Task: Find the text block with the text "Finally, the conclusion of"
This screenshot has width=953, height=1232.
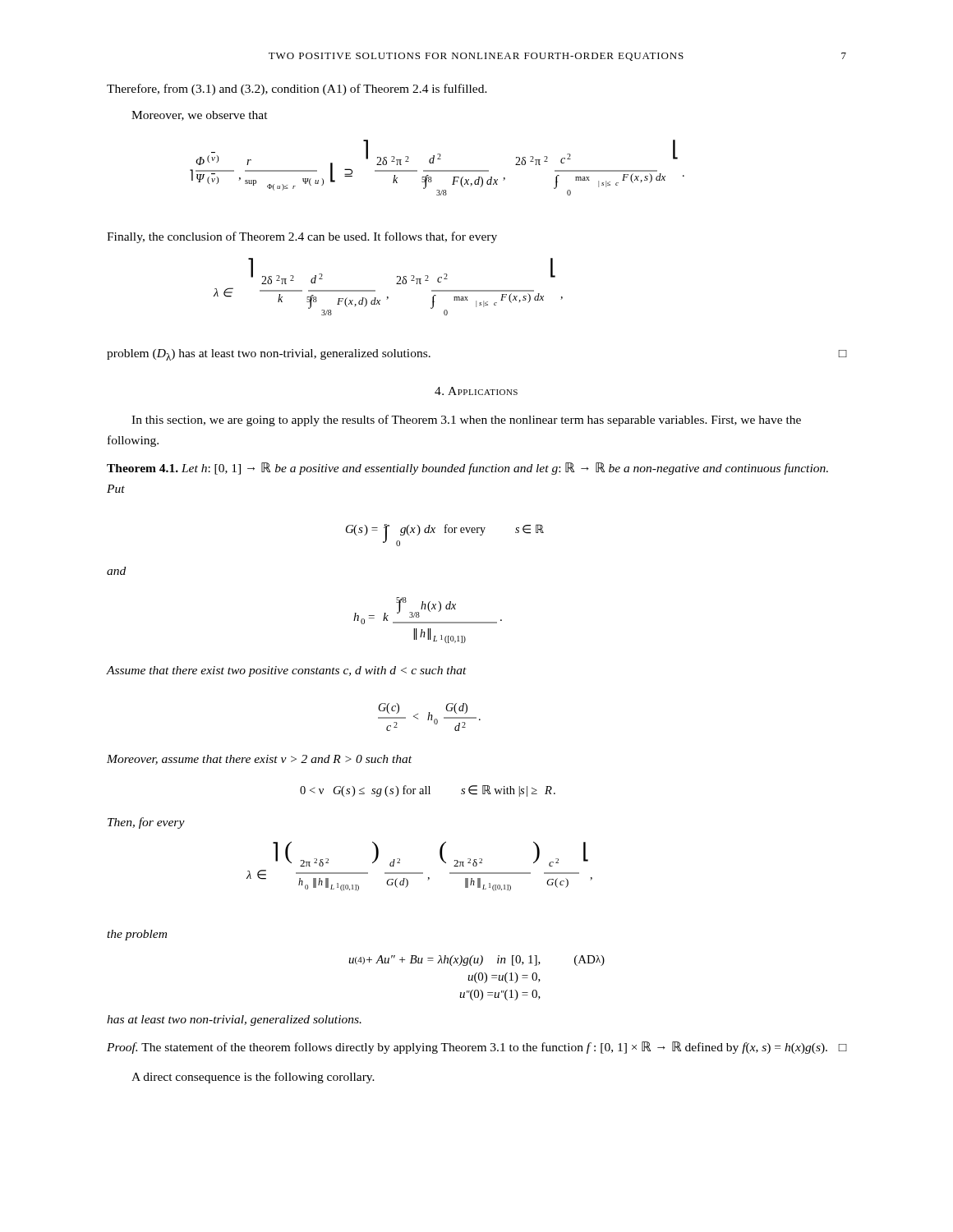Action: pos(302,236)
